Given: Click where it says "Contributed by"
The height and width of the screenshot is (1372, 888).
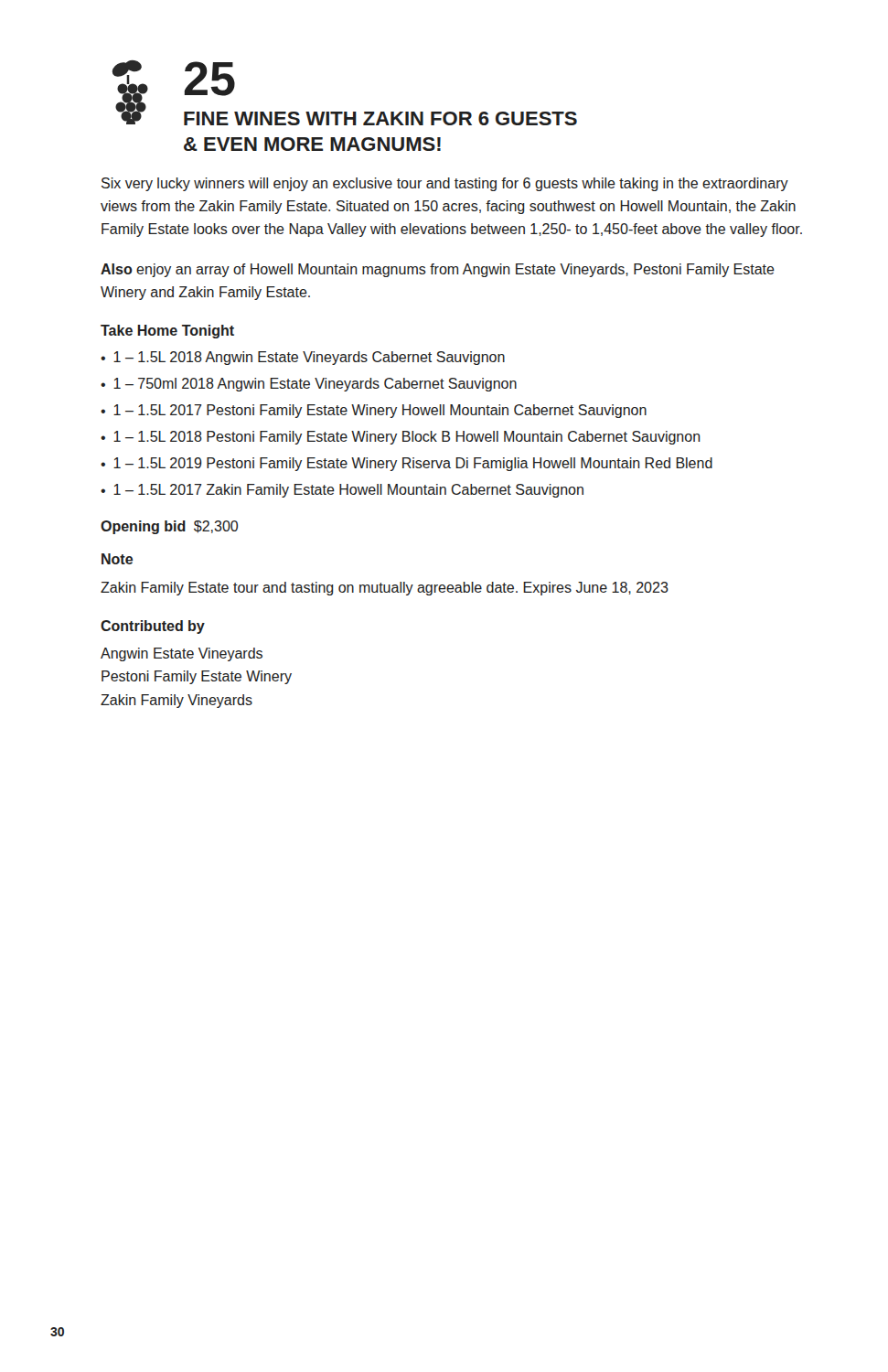Looking at the screenshot, I should tap(153, 626).
